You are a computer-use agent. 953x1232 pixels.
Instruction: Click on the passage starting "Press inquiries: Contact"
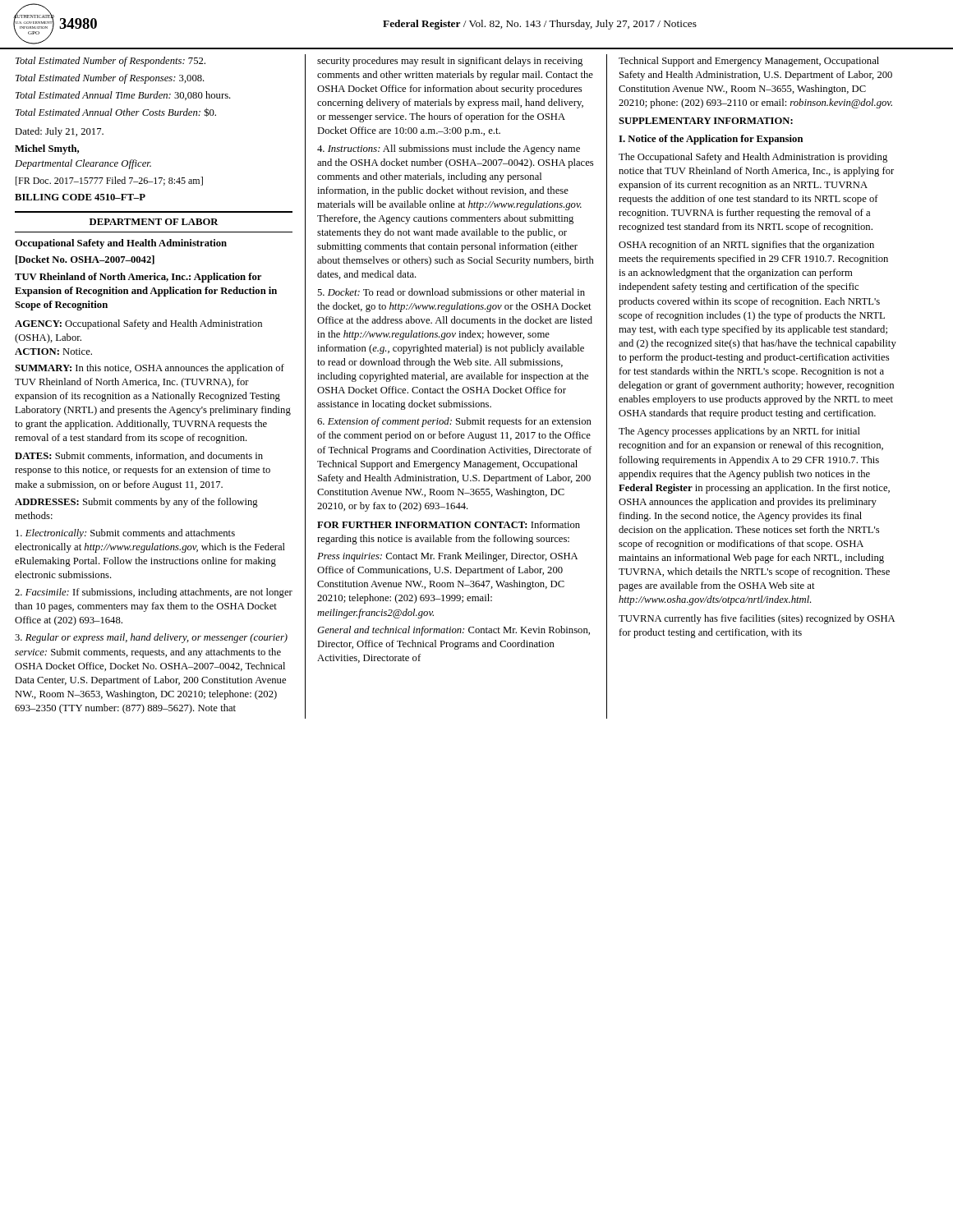[x=456, y=585]
